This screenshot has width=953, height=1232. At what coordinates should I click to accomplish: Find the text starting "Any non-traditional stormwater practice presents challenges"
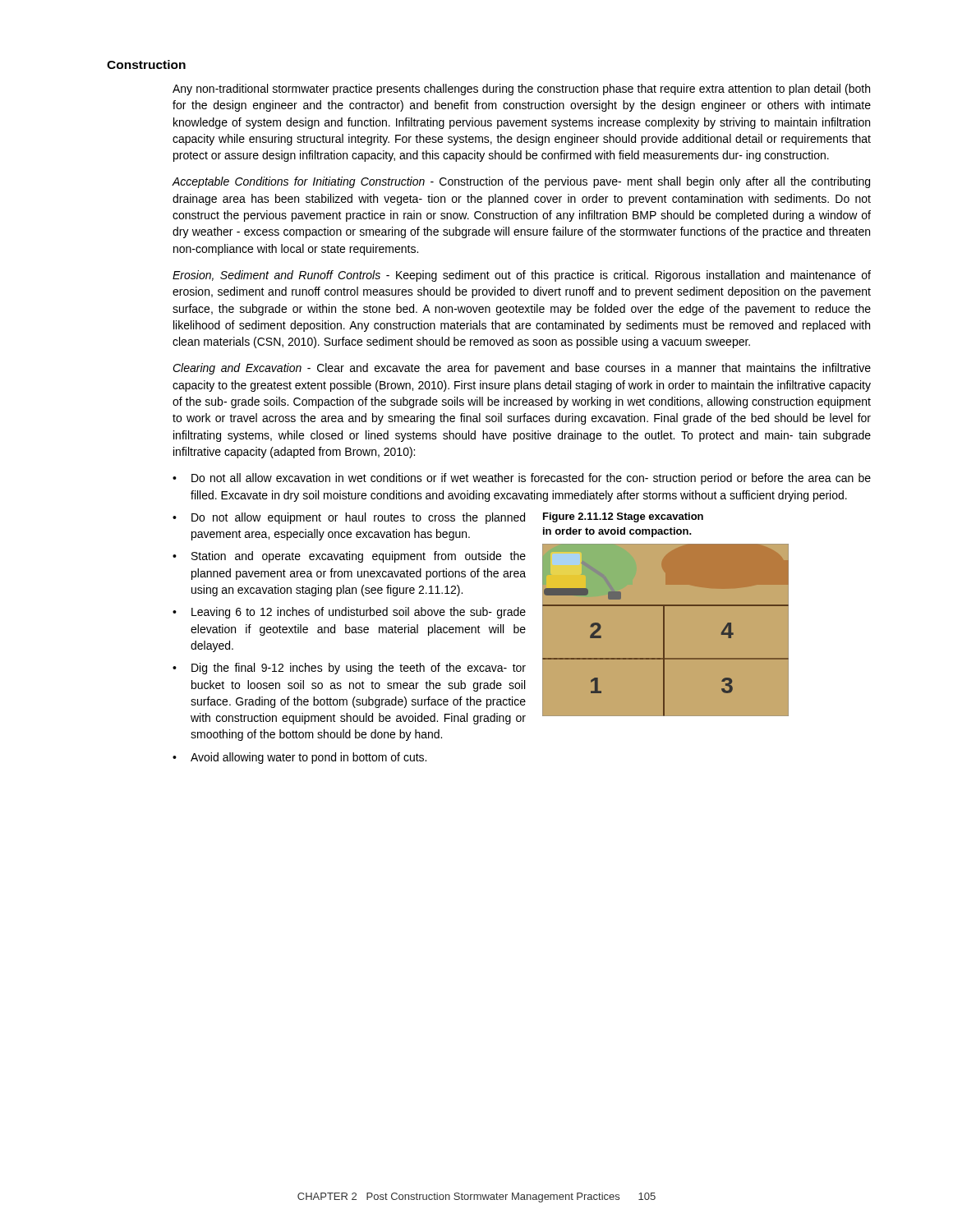click(x=522, y=122)
